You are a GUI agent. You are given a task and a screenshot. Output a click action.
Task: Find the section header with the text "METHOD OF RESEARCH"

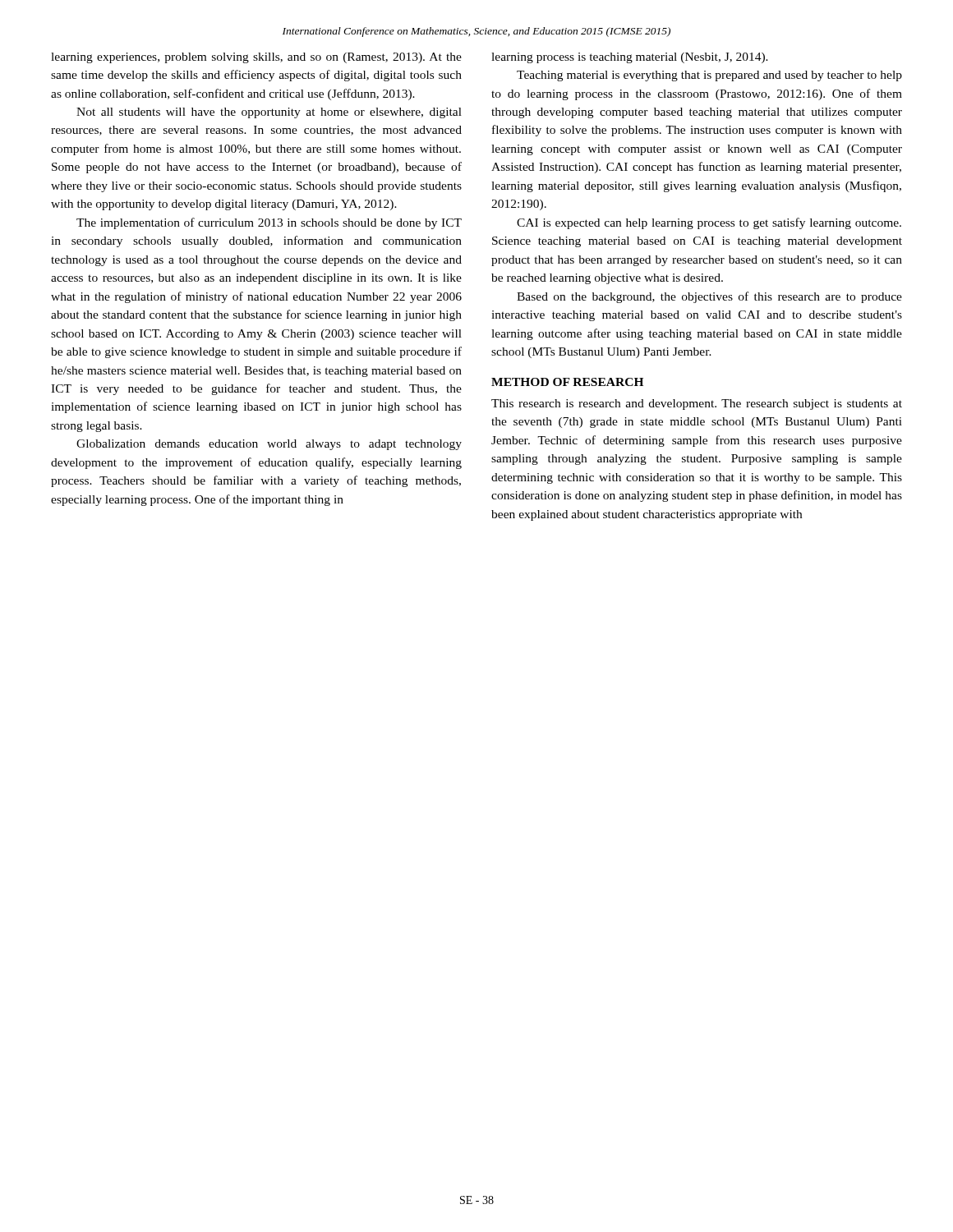coord(567,381)
